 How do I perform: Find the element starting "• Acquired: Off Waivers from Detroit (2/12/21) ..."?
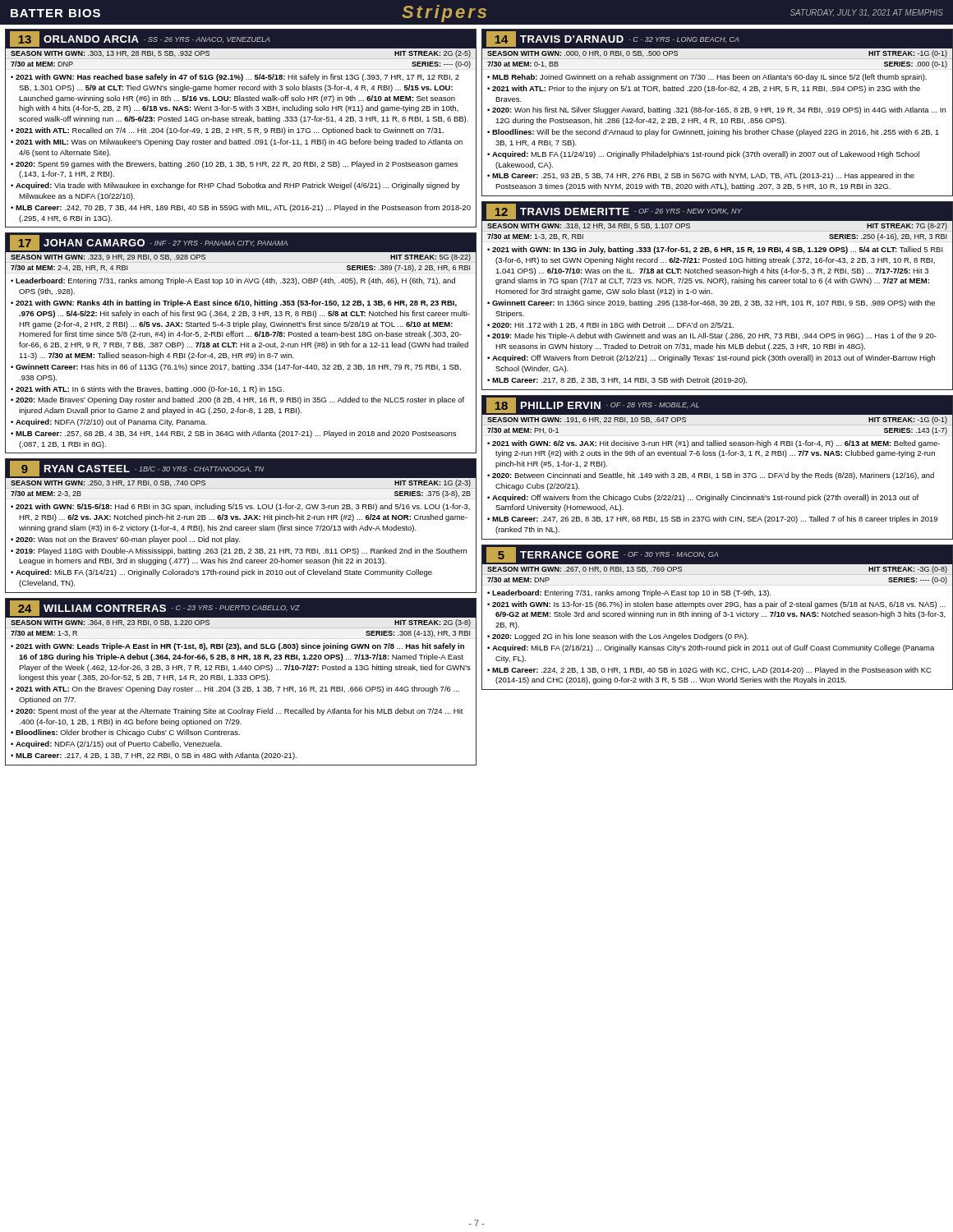(711, 363)
